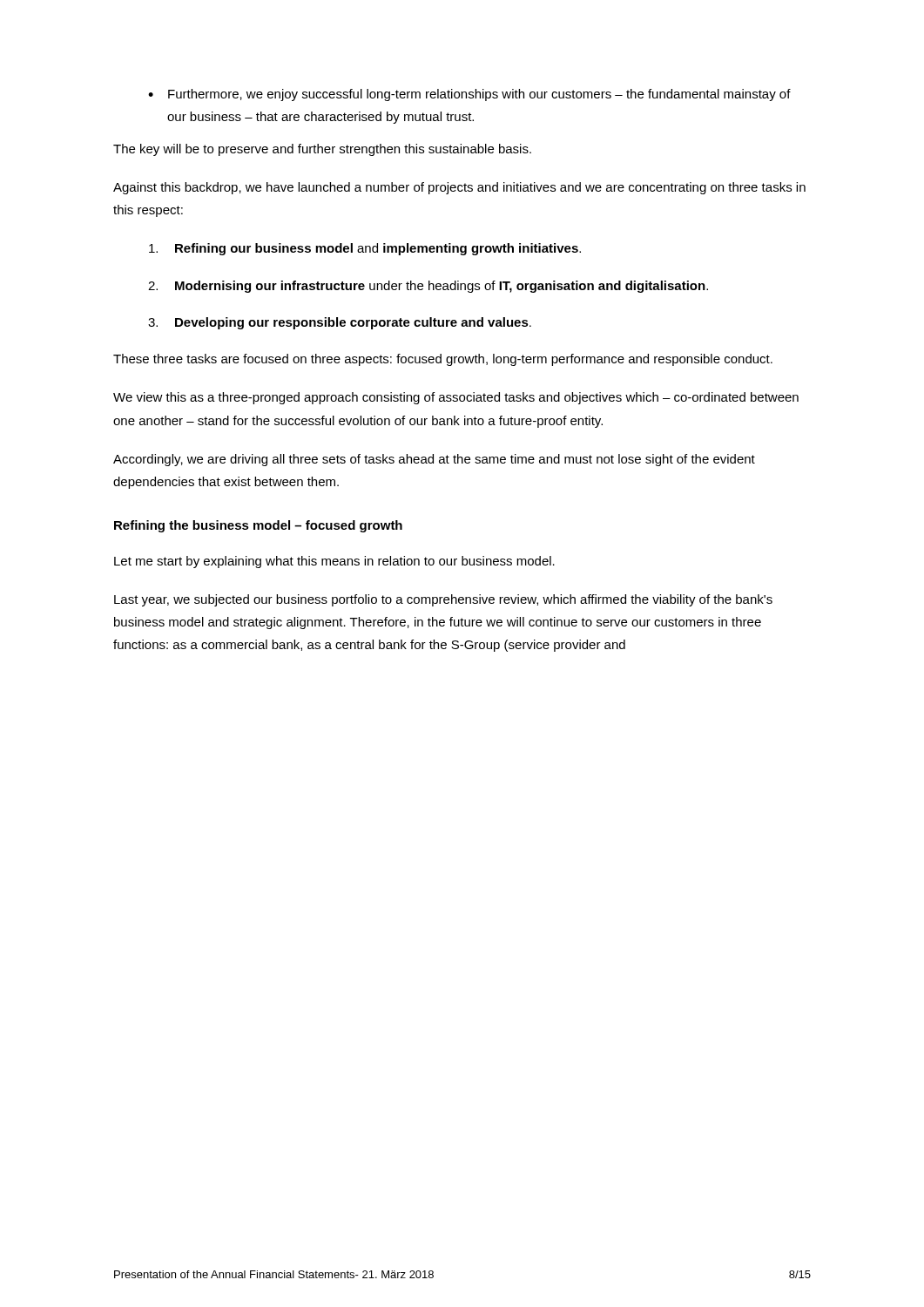Click on the region starting "We view this as a"
This screenshot has height=1307, width=924.
click(x=456, y=409)
